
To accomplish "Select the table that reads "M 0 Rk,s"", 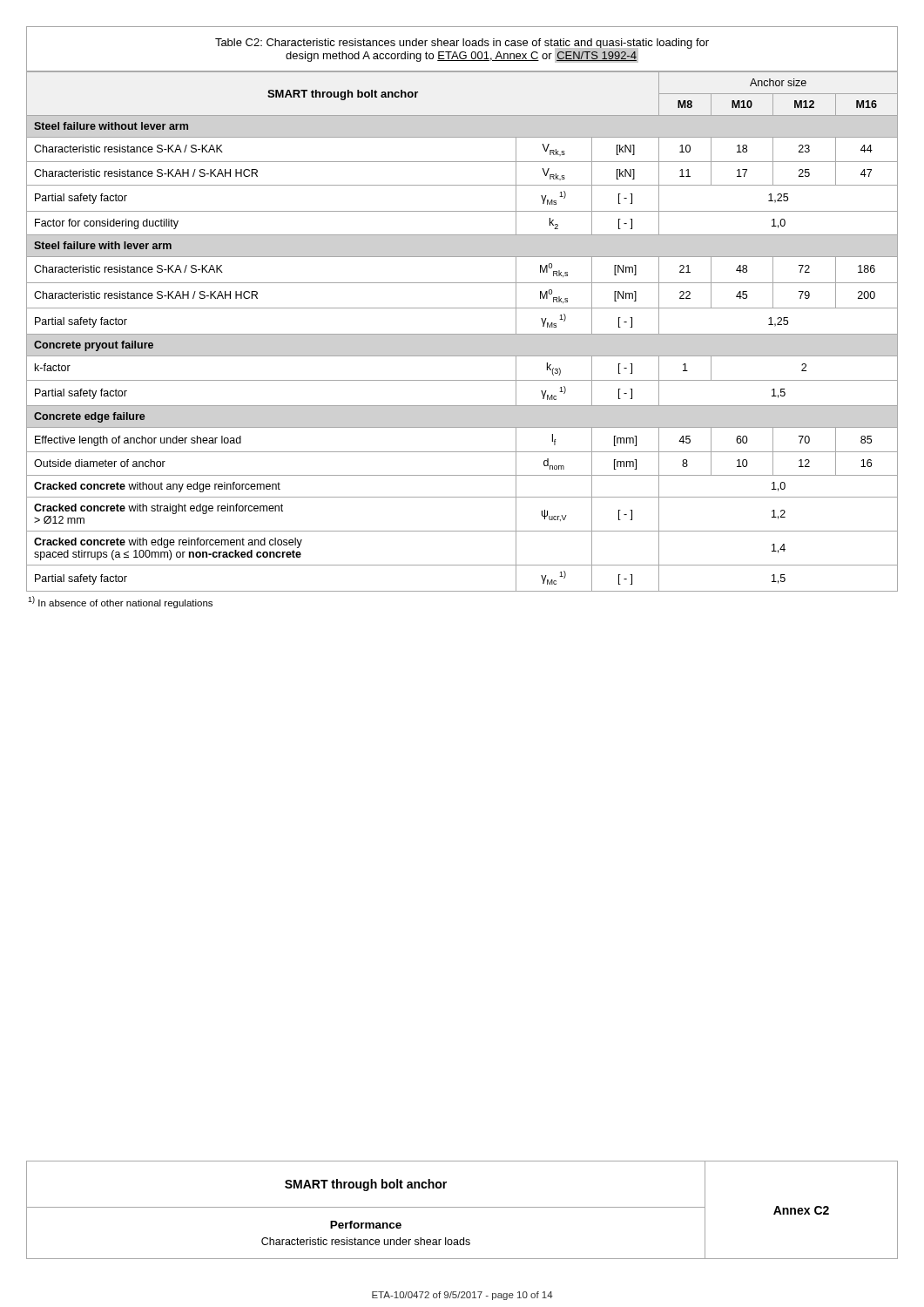I will pyautogui.click(x=462, y=332).
